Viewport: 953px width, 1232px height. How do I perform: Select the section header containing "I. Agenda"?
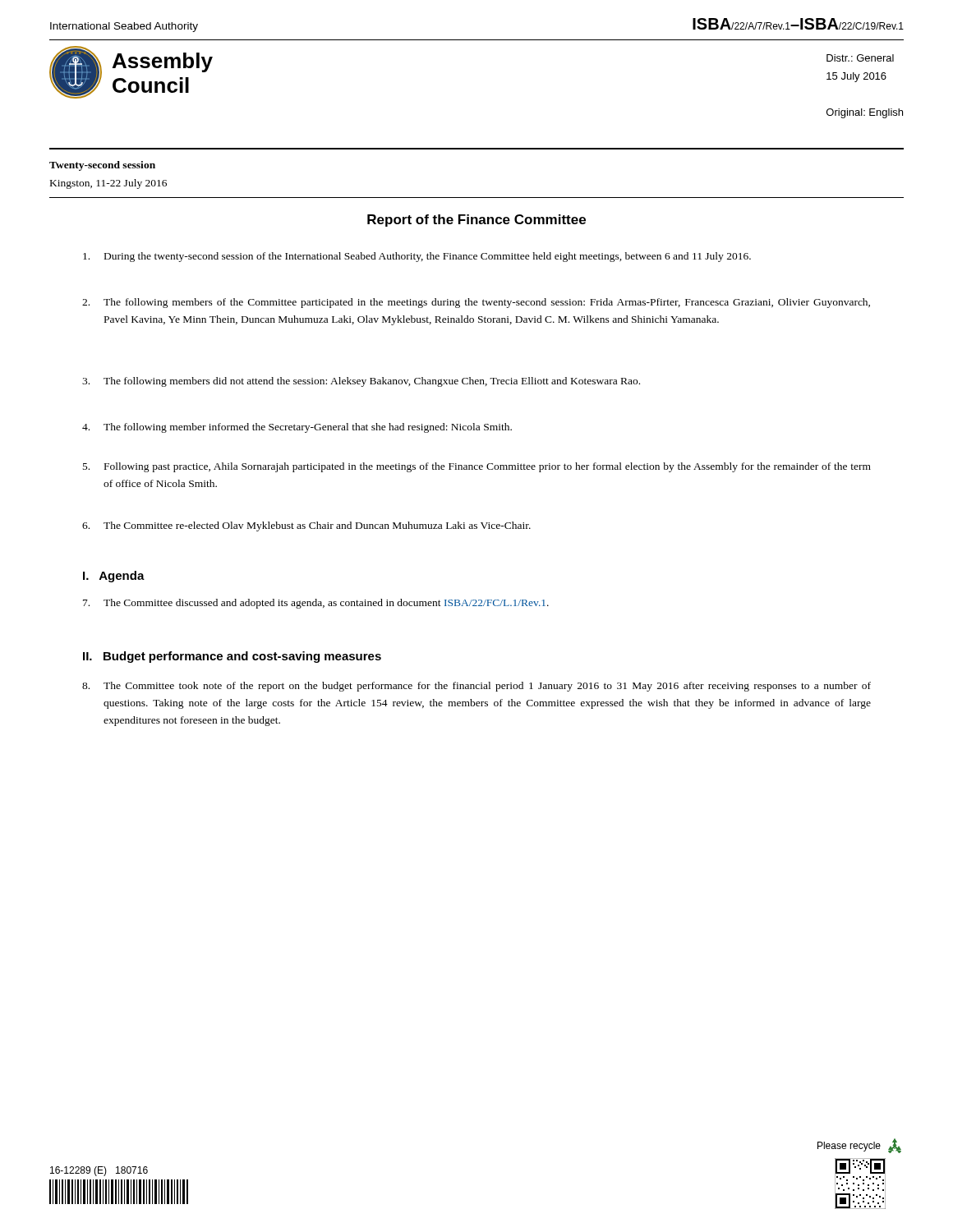[113, 575]
